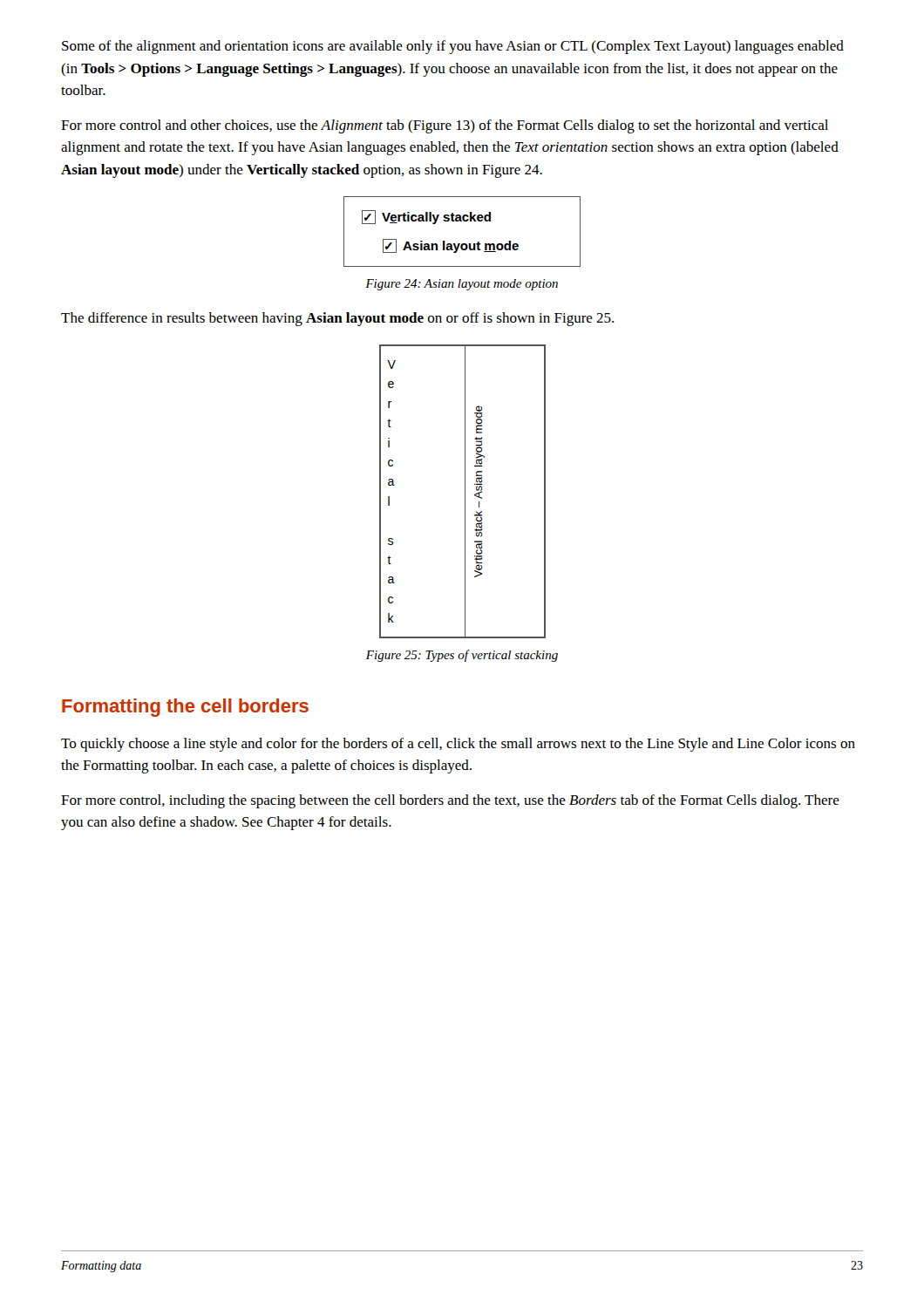Screen dimensions: 1308x924
Task: Find the block on this page that starts "Some of the alignment and orientation"
Action: coord(452,68)
